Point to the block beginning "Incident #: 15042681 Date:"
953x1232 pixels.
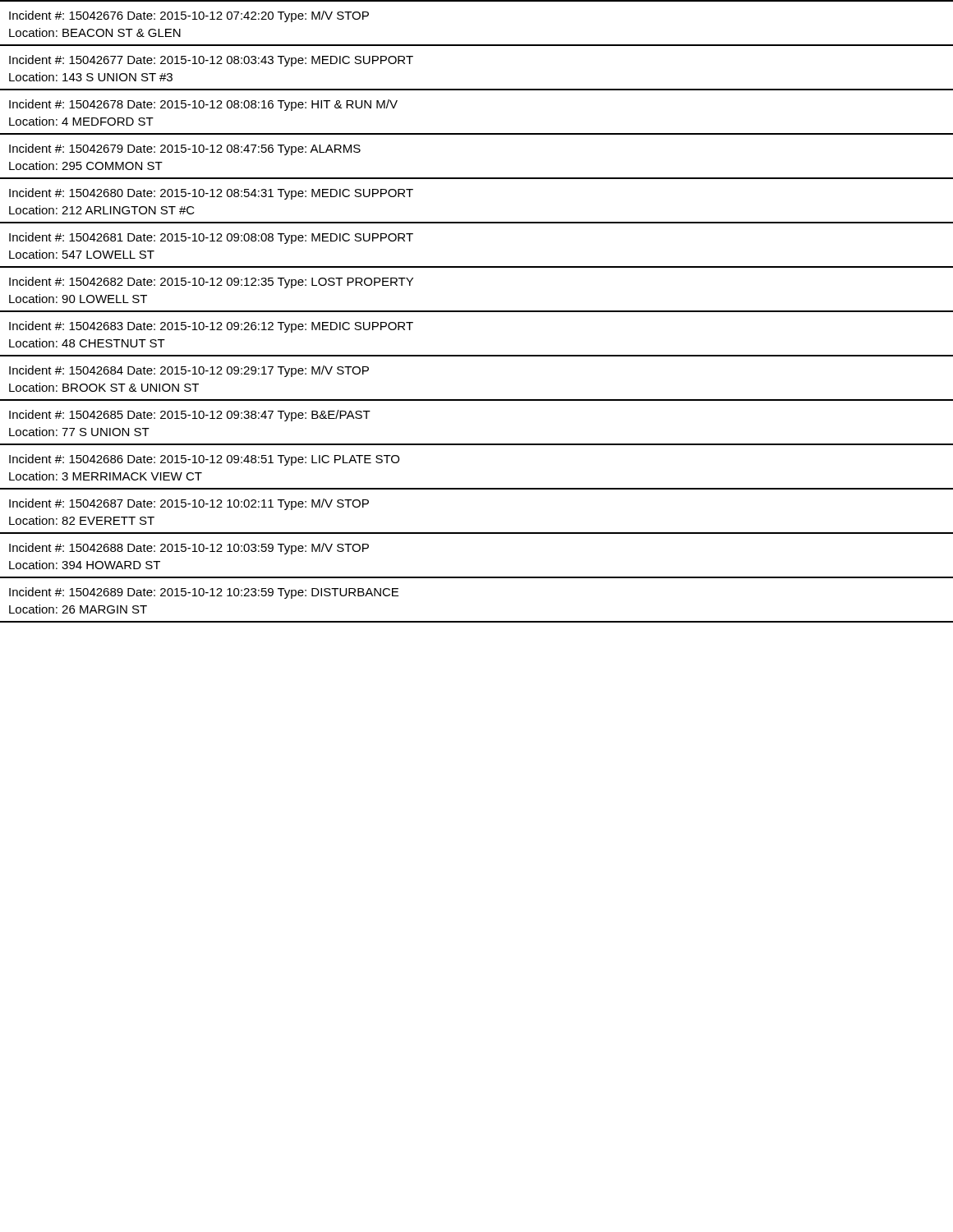point(211,238)
